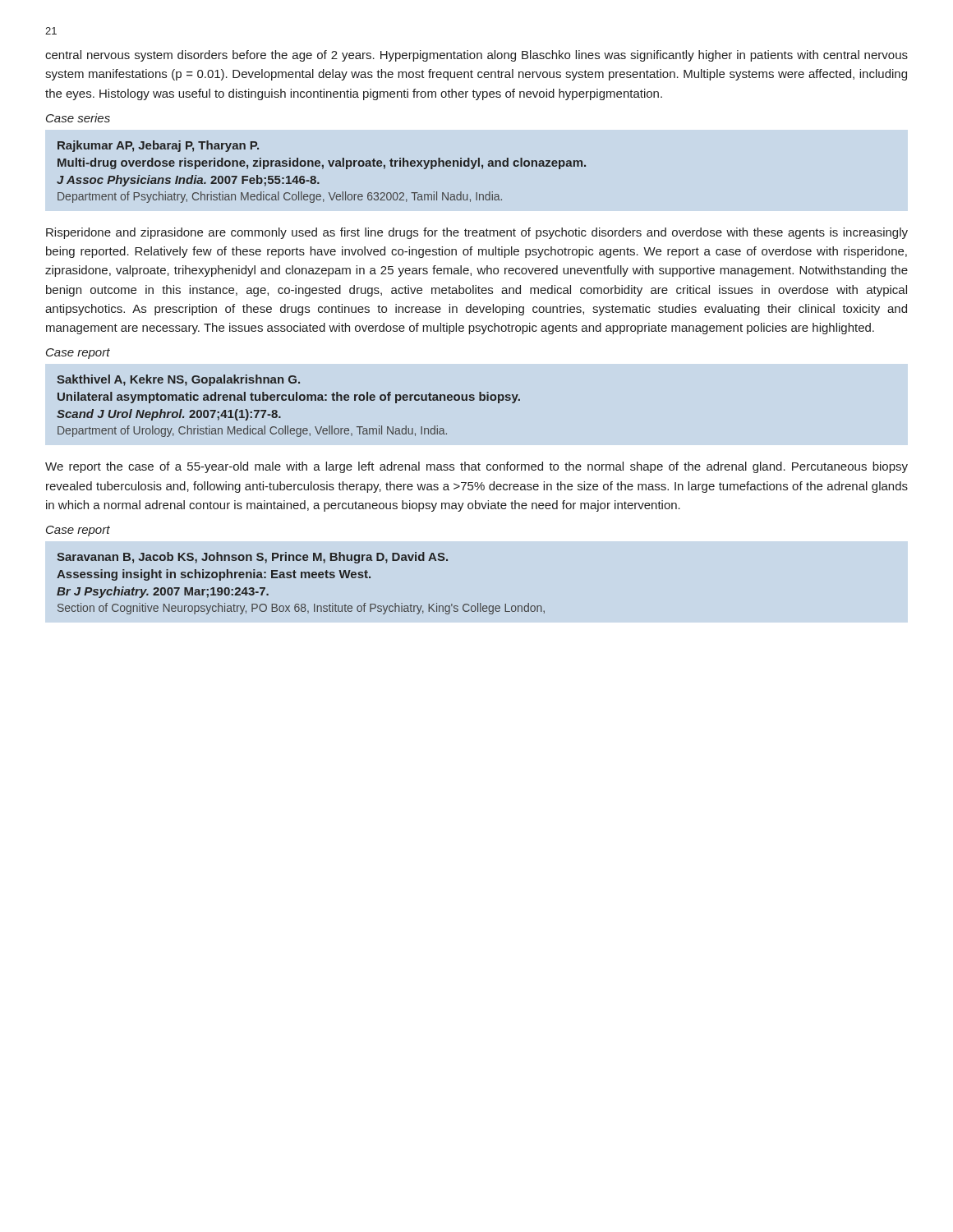This screenshot has height=1232, width=953.
Task: Select the element starting "Sakthivel A, Kekre NS, Gopalakrishnan G."
Action: [476, 405]
